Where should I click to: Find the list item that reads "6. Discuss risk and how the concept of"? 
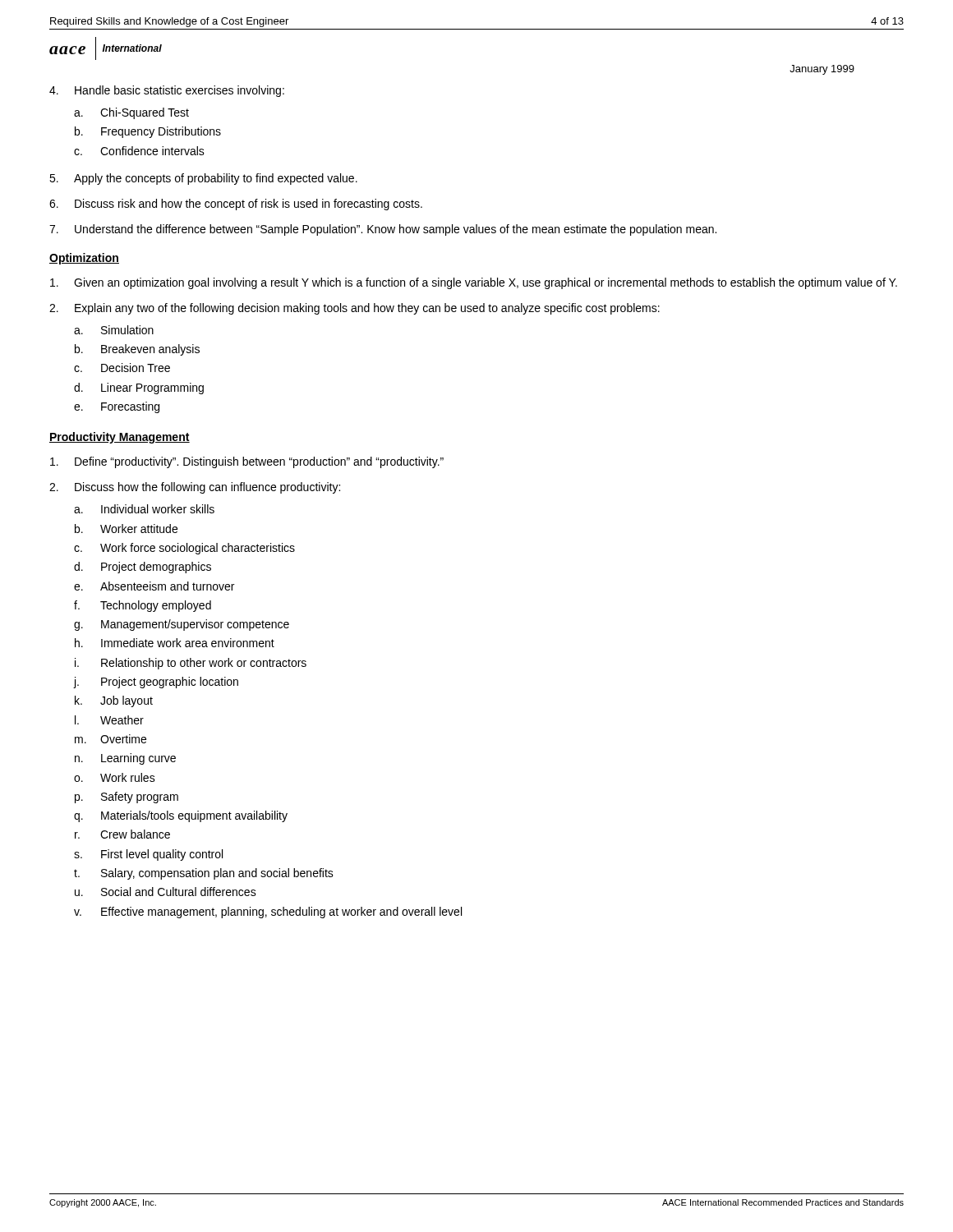236,205
